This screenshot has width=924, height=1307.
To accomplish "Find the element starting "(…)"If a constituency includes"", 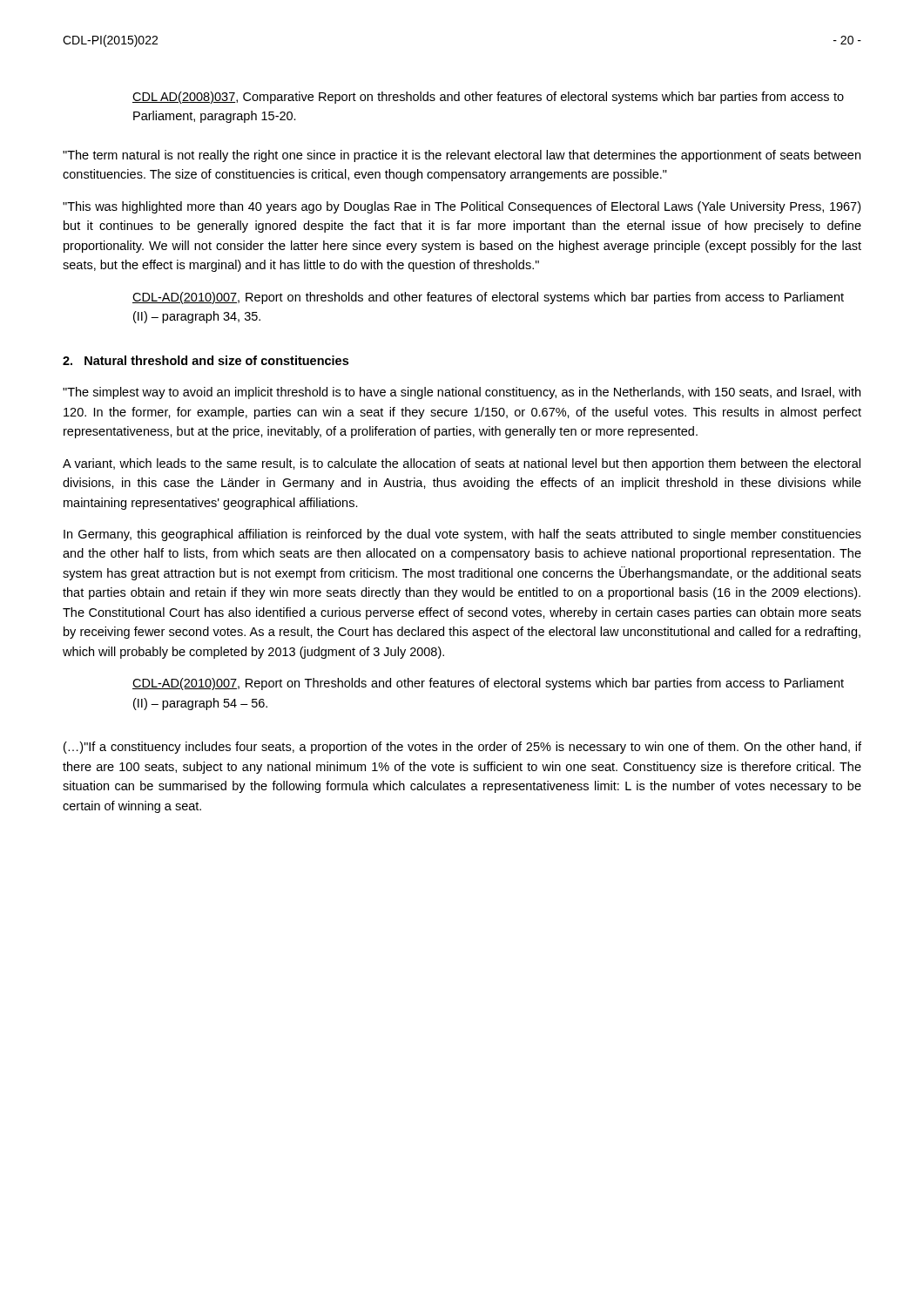I will 462,776.
